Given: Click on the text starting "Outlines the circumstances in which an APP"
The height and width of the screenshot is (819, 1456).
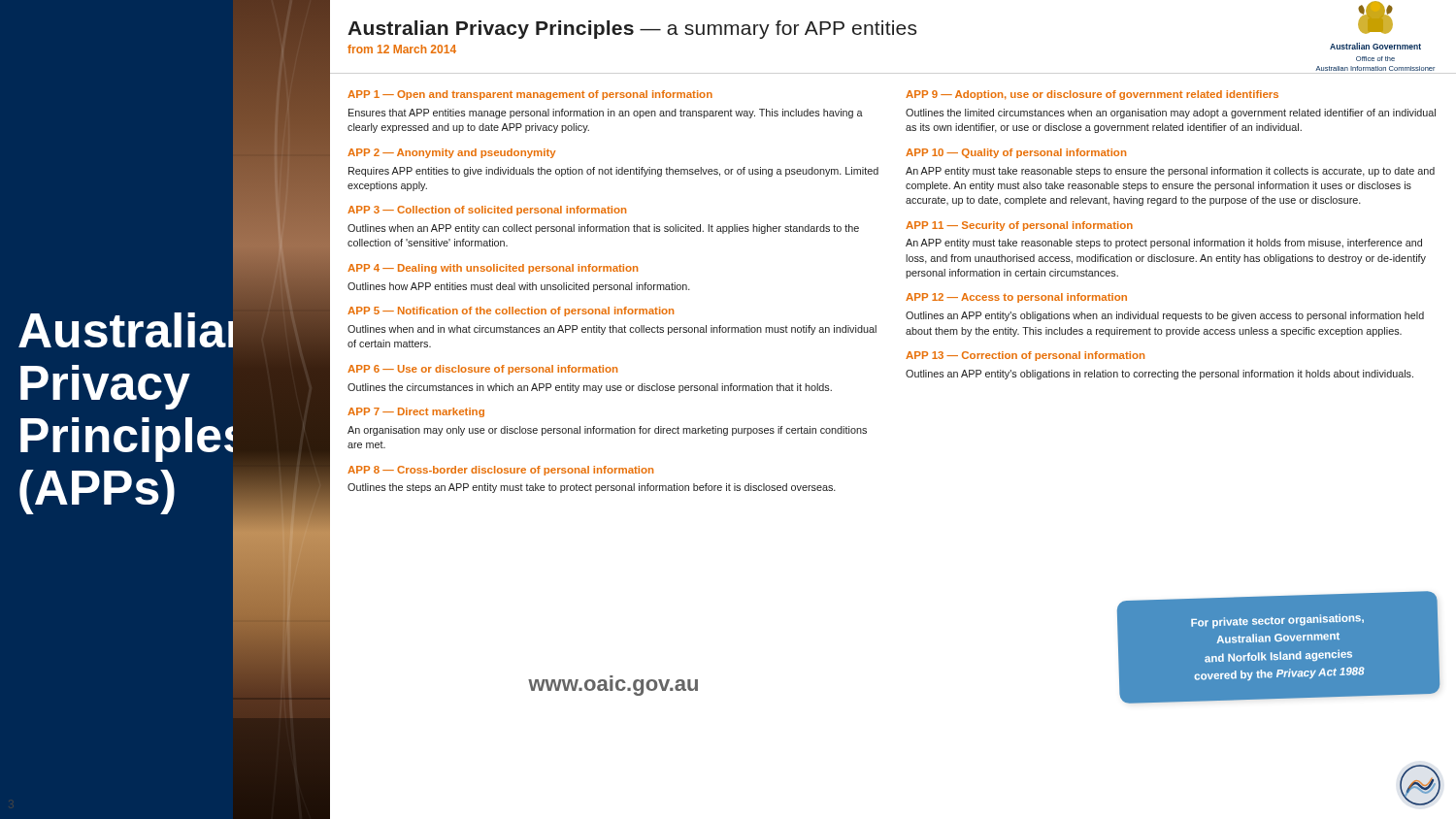Looking at the screenshot, I should point(614,387).
